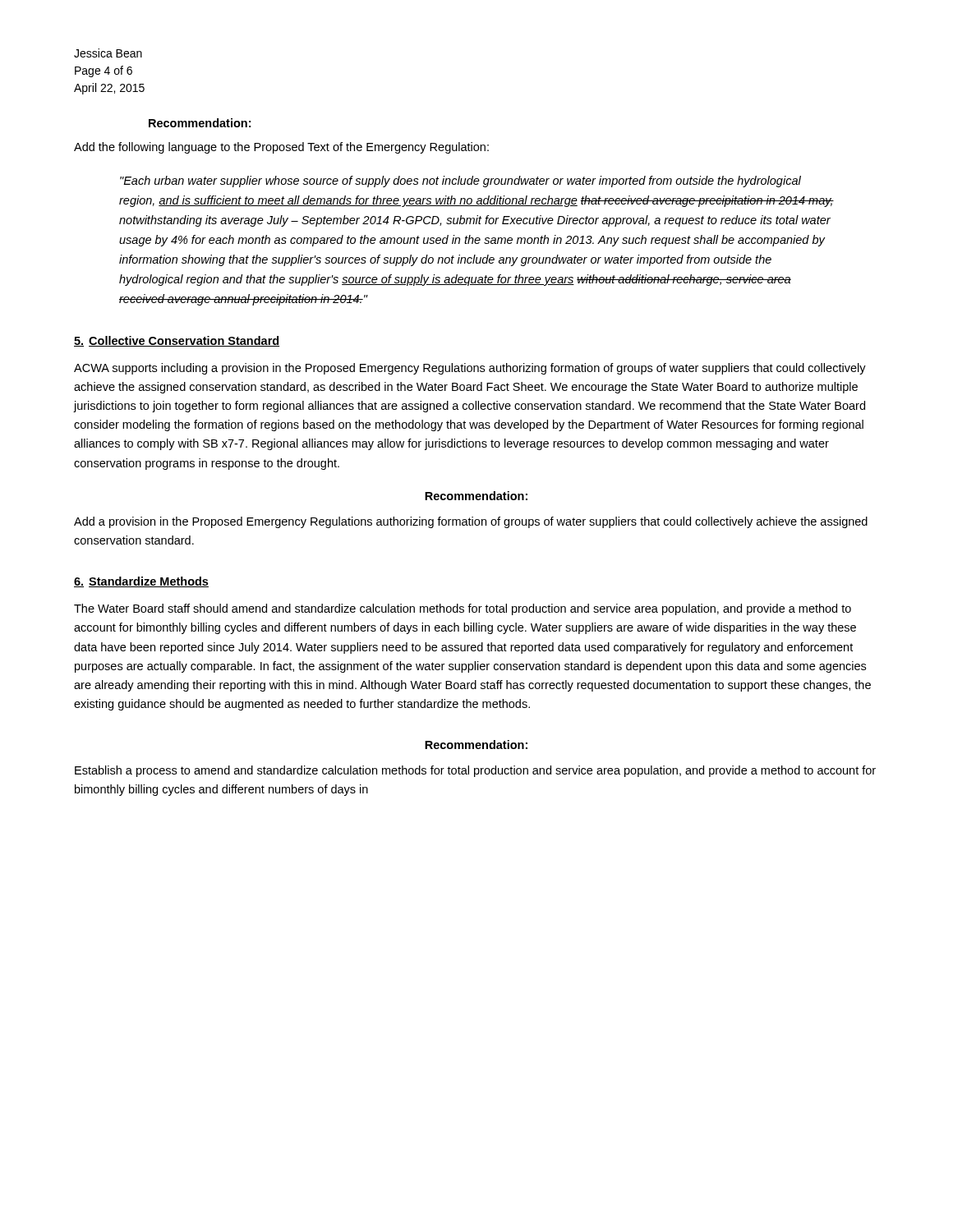Click on the block starting "Add the following language to the Proposed Text"
Screen dimensions: 1232x953
[282, 147]
